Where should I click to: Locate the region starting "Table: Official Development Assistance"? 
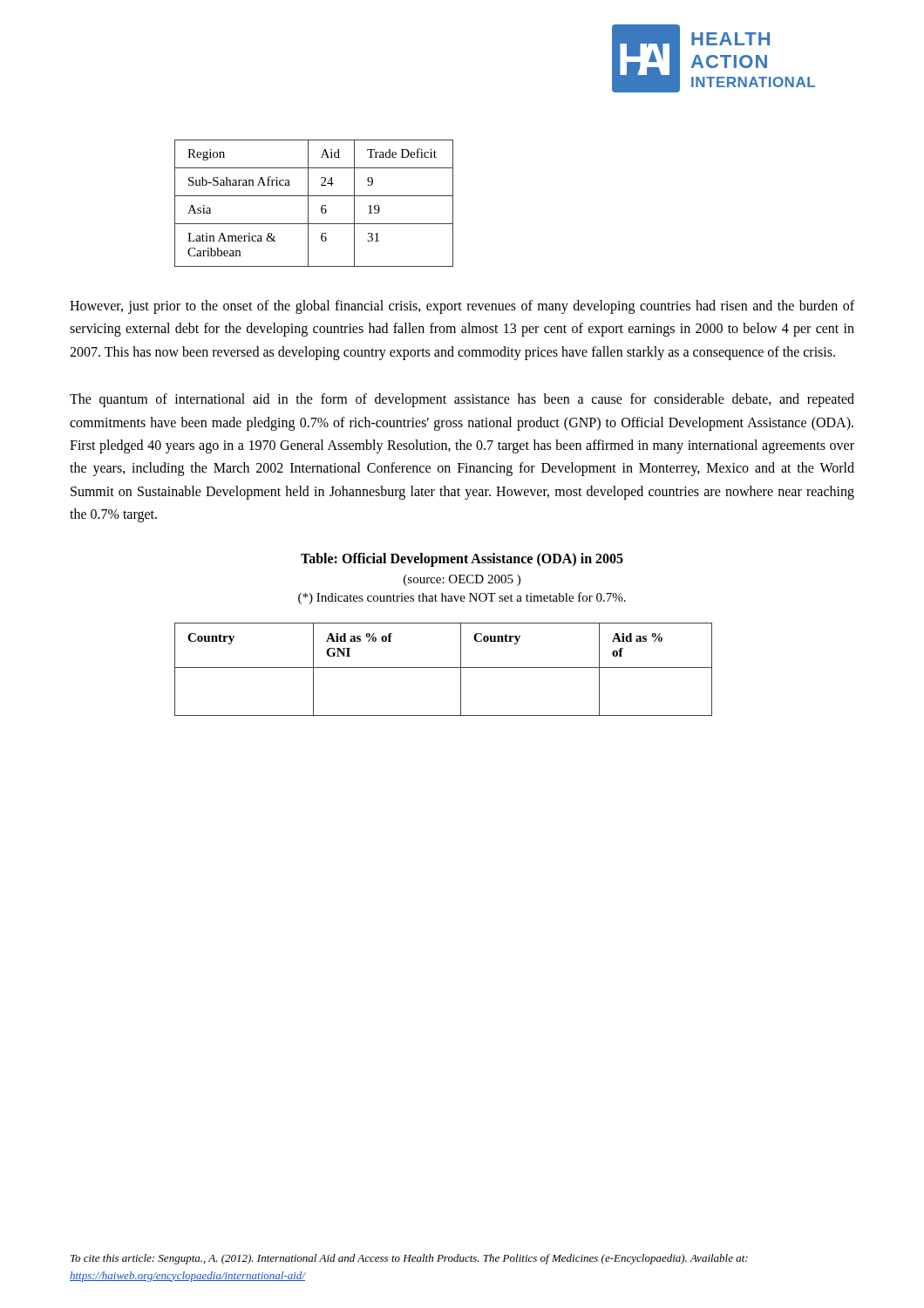coord(462,558)
